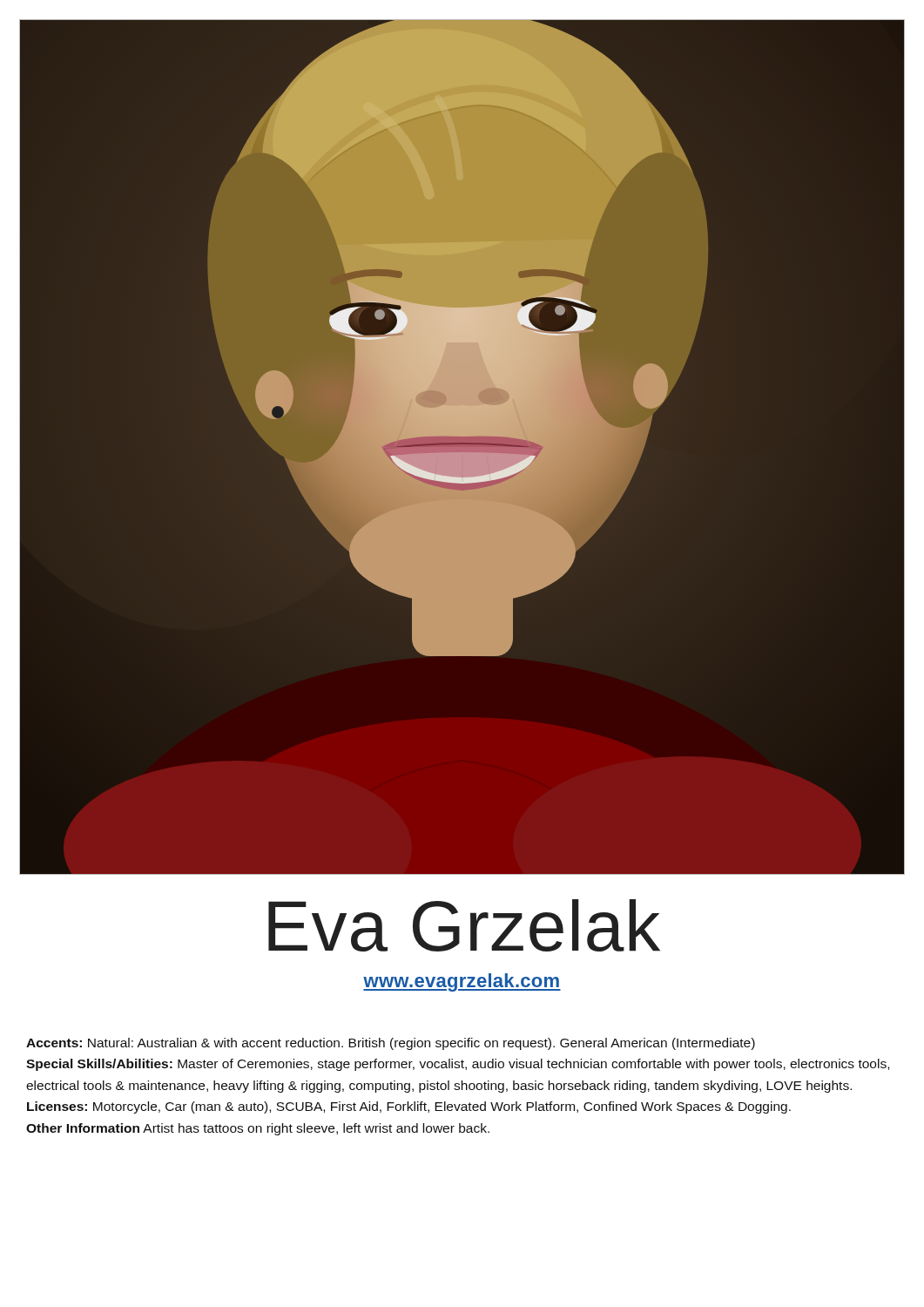
Task: Select a photo
Action: [462, 447]
